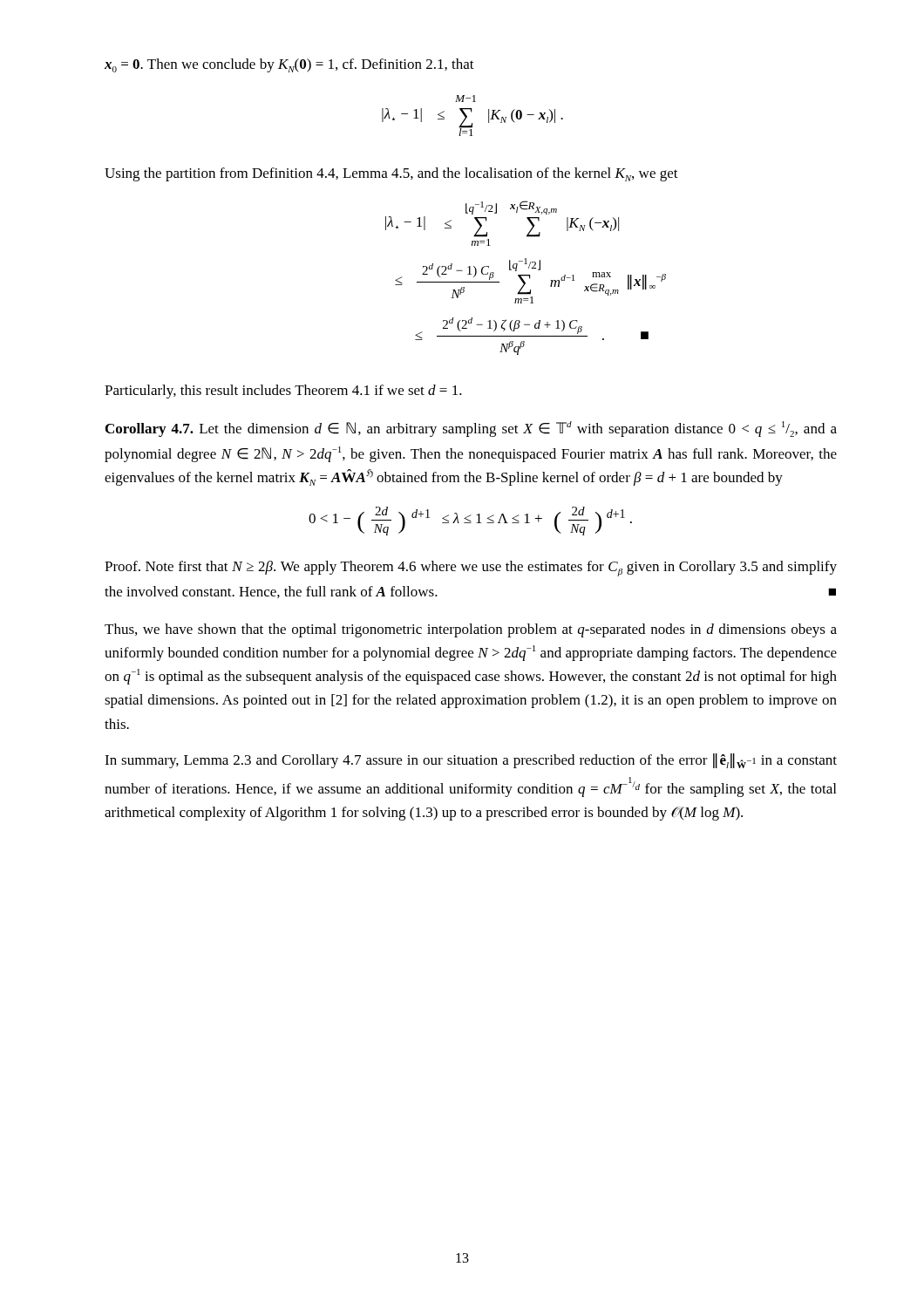Point to the passage starting "|λ⋆ − 1| ≤ ⌊q−1/2⌋ ∑ m=1"
This screenshot has width=924, height=1308.
471,278
